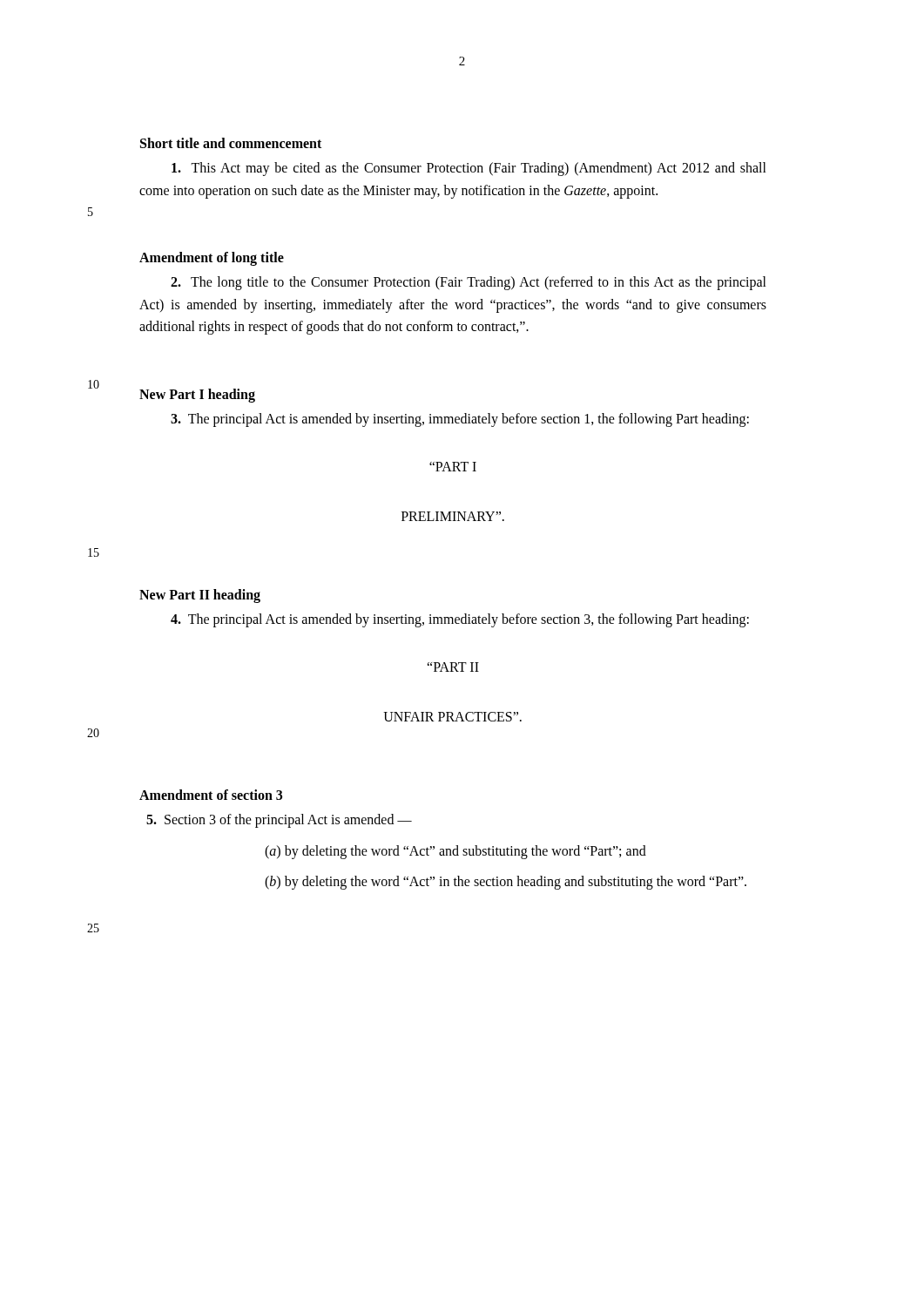Locate the region starting "(b) by deleting the word"

(x=506, y=882)
